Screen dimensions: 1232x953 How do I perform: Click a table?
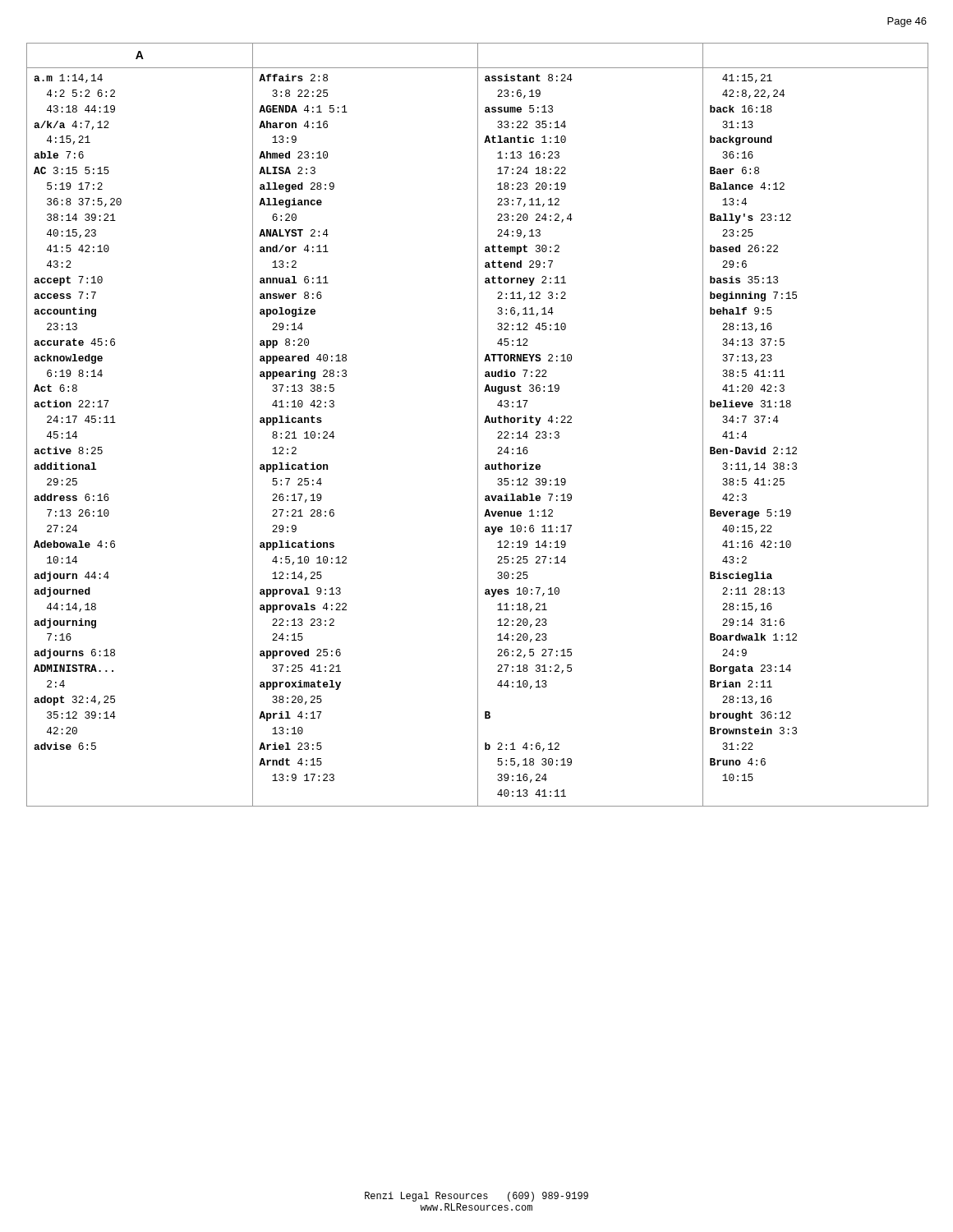[477, 425]
